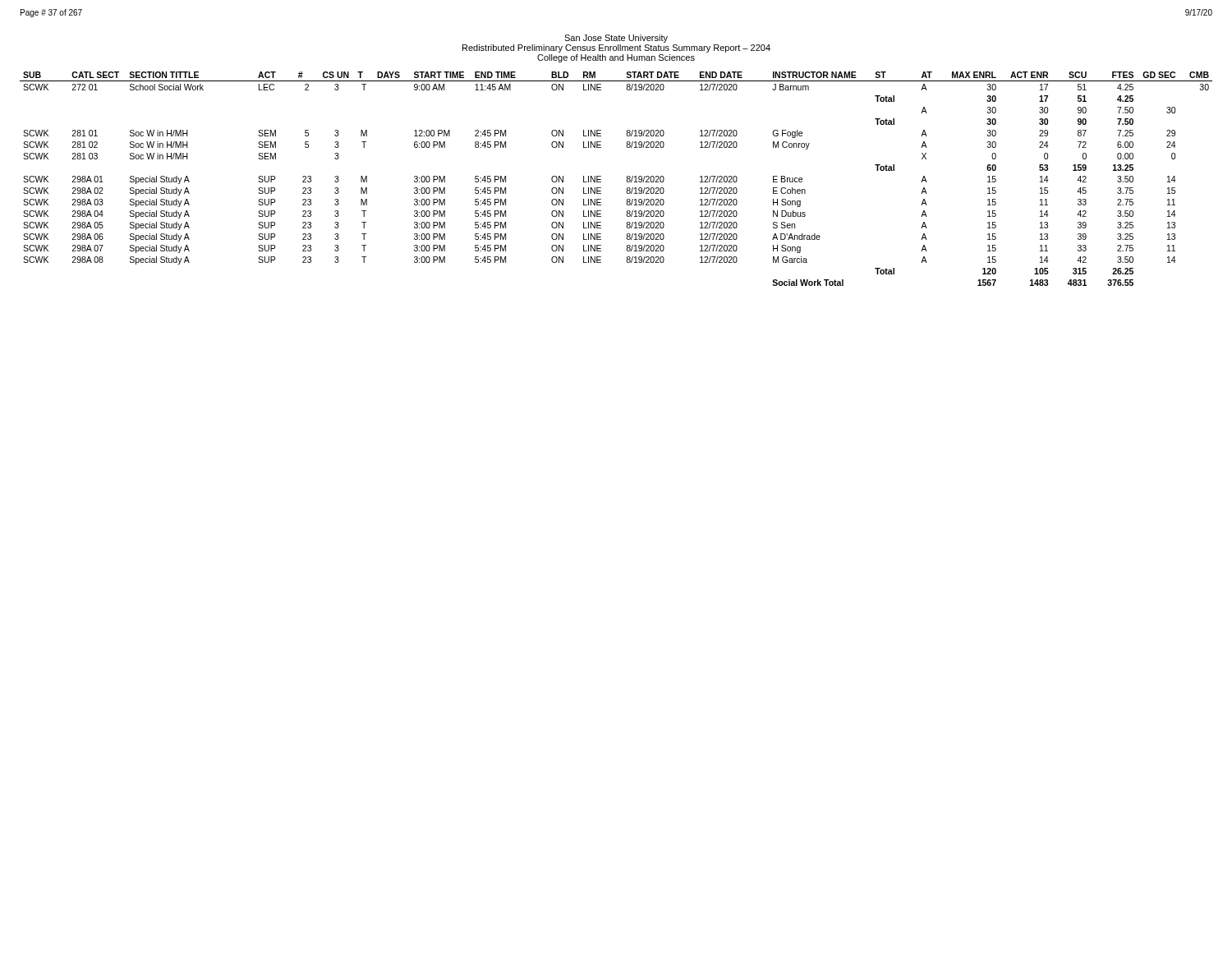Locate a table

tap(616, 179)
